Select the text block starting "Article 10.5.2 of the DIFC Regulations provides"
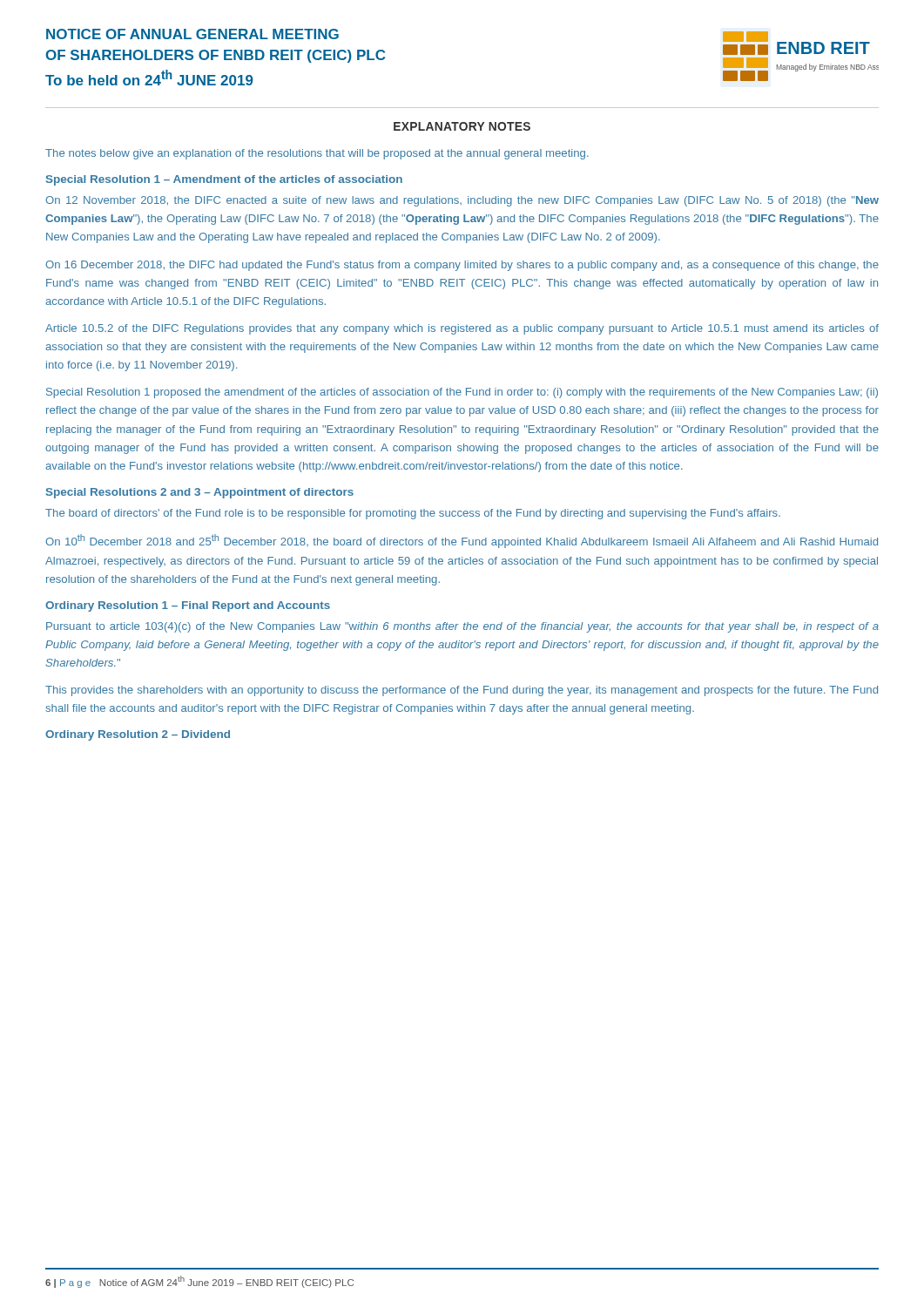Viewport: 924px width, 1307px height. [462, 346]
